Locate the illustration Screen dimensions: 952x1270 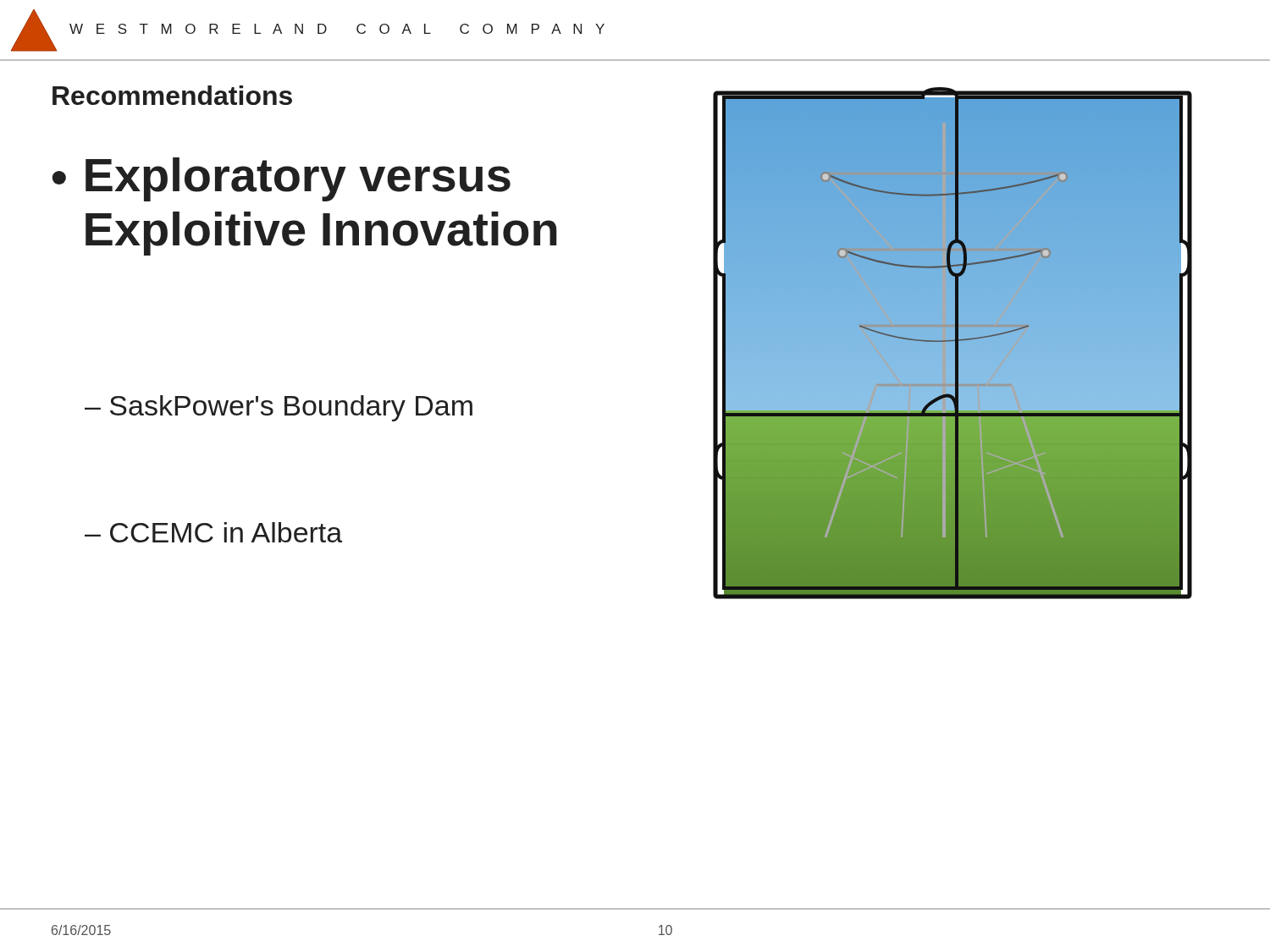point(948,343)
